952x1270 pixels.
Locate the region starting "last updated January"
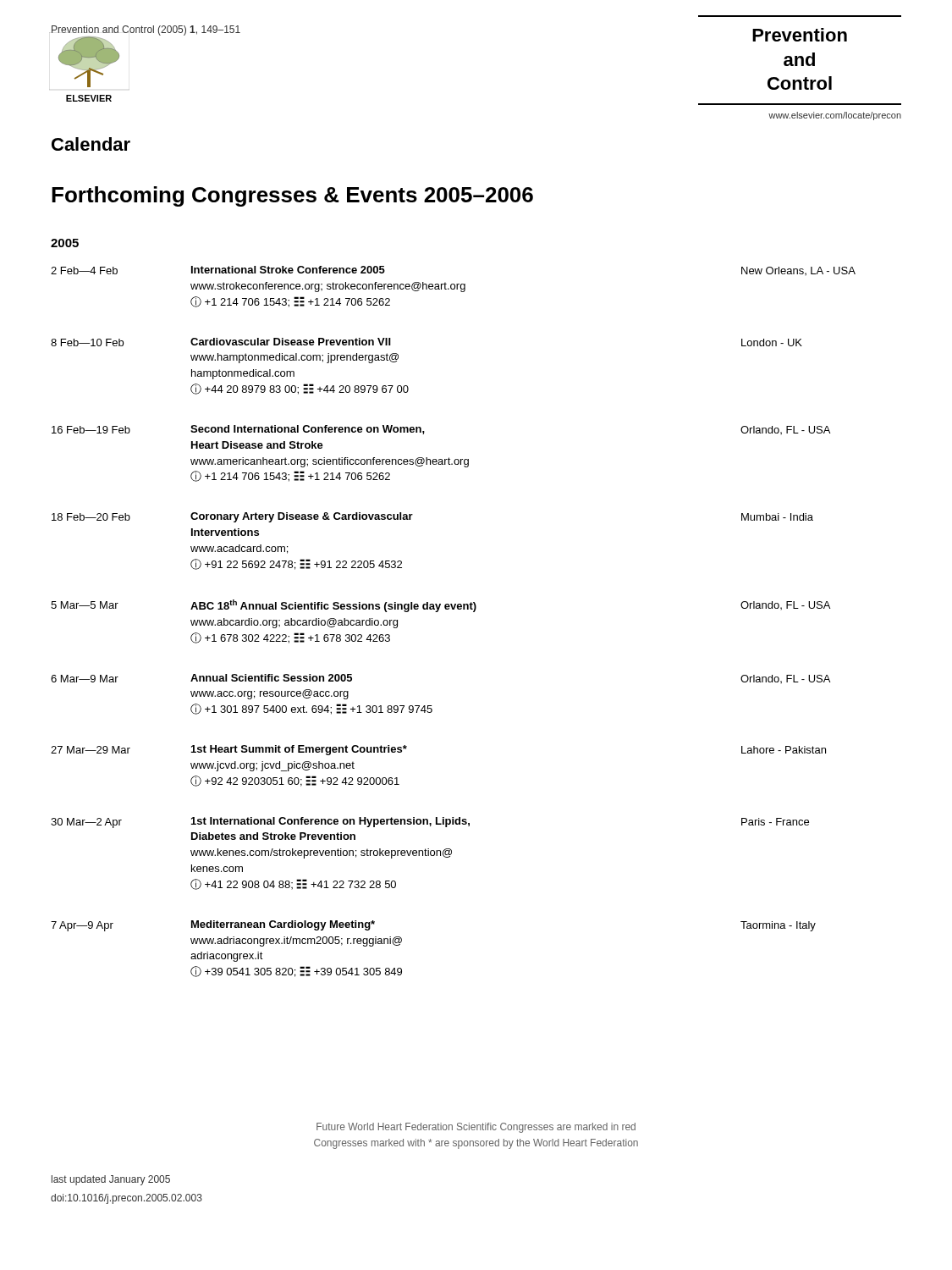coord(111,1179)
